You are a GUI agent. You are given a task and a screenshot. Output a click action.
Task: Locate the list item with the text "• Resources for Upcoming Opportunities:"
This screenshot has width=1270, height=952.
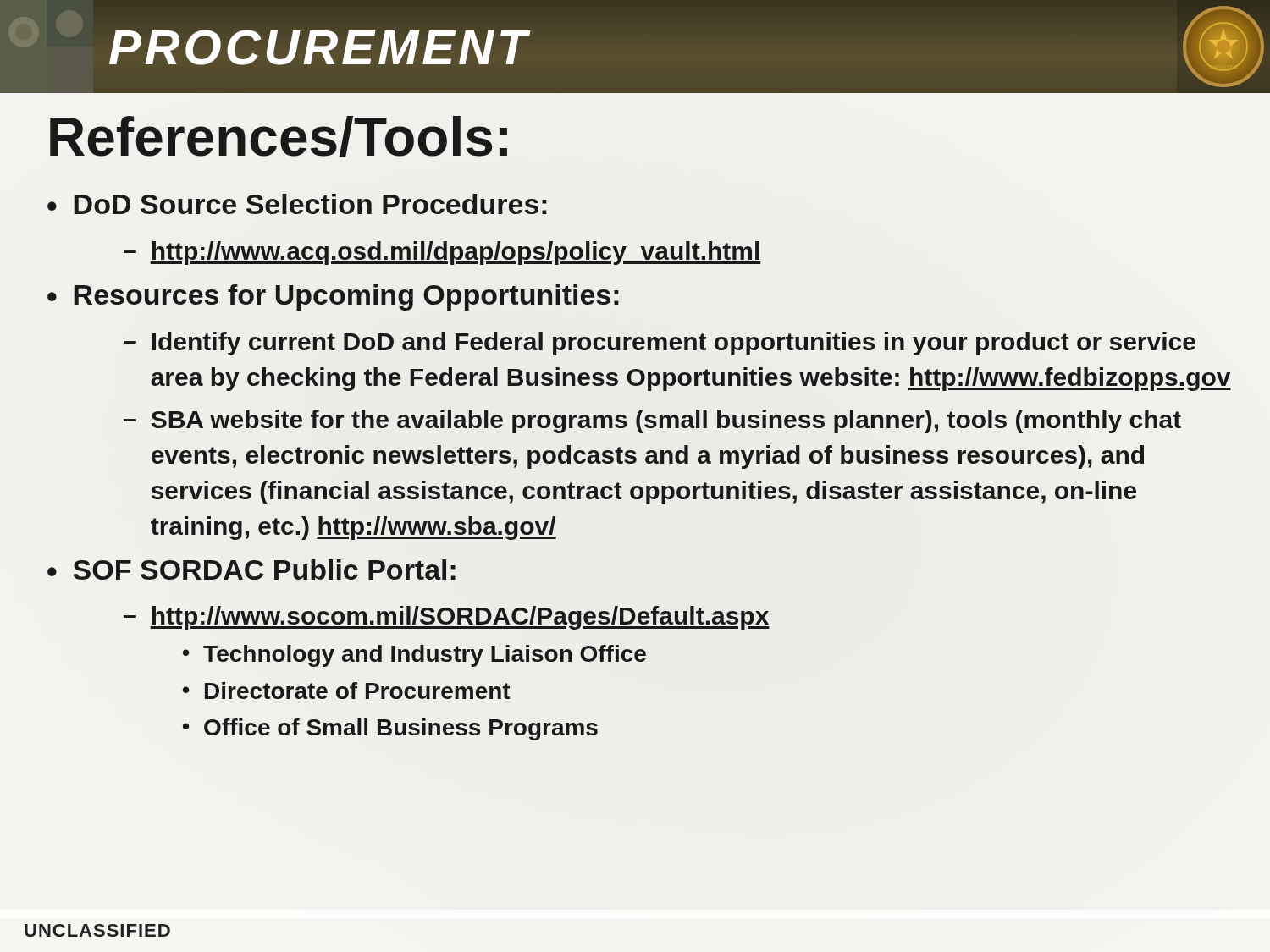pyautogui.click(x=334, y=296)
